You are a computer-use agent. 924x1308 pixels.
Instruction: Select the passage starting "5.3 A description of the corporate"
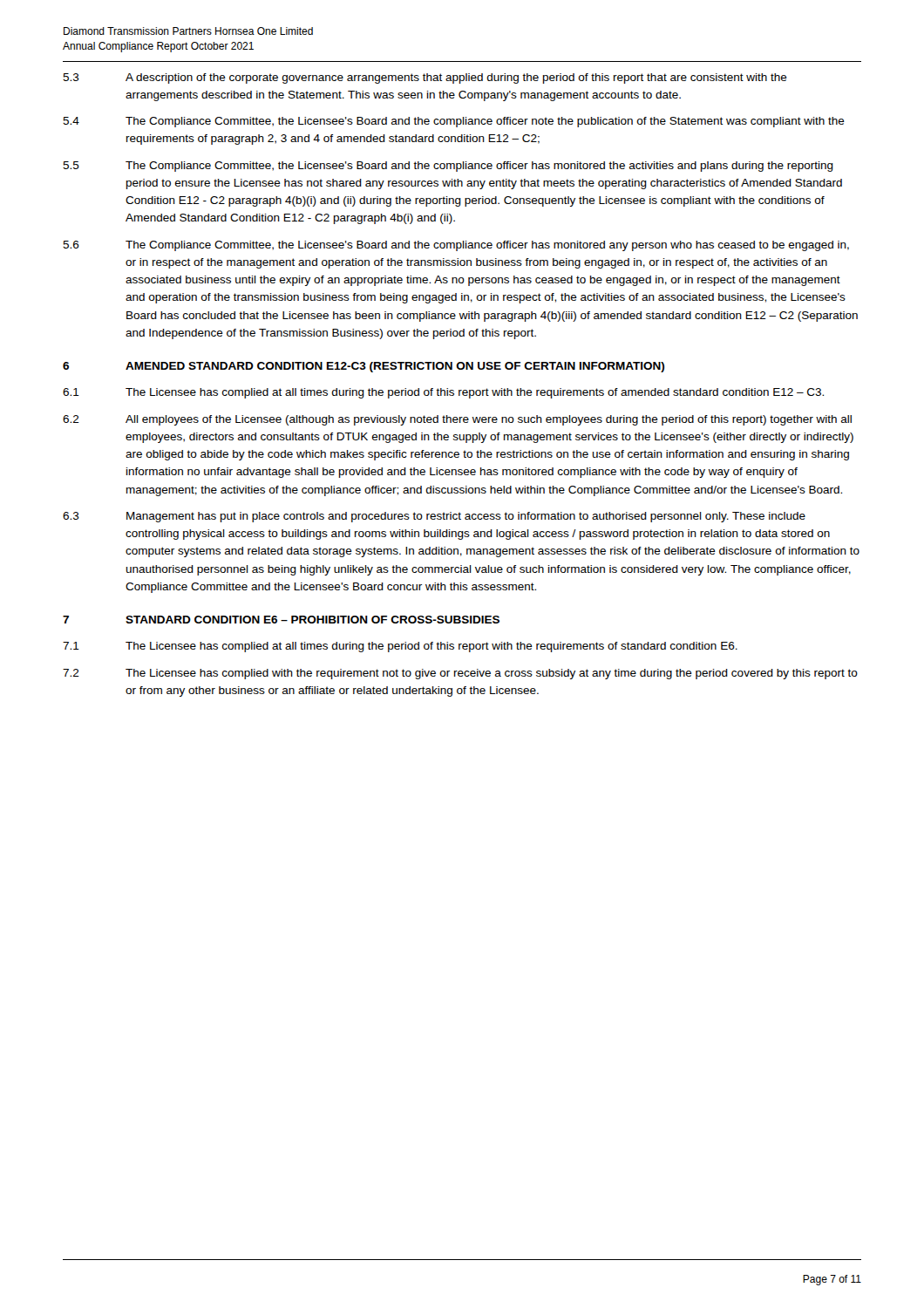[462, 86]
